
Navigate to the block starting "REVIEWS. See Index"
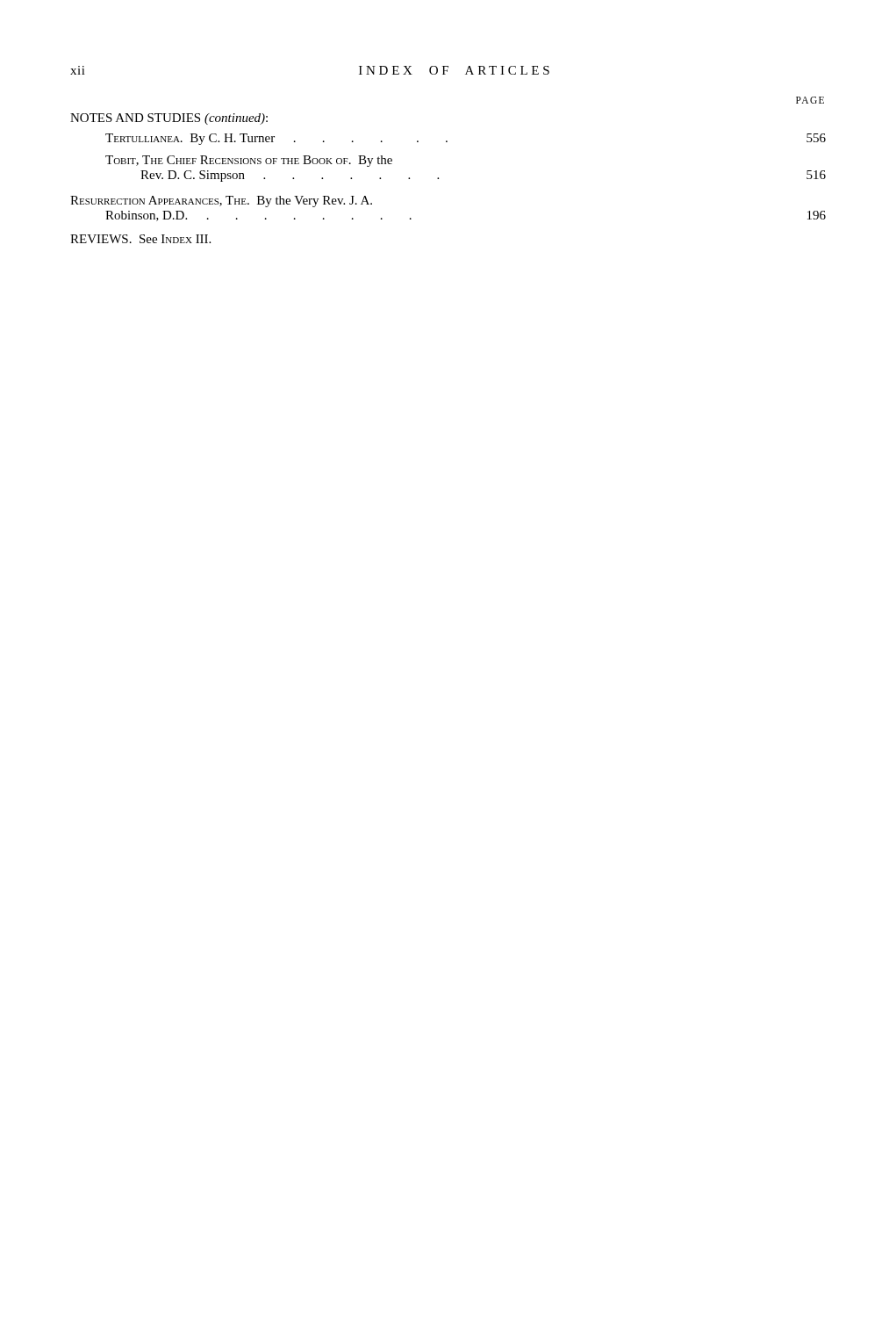pos(141,239)
